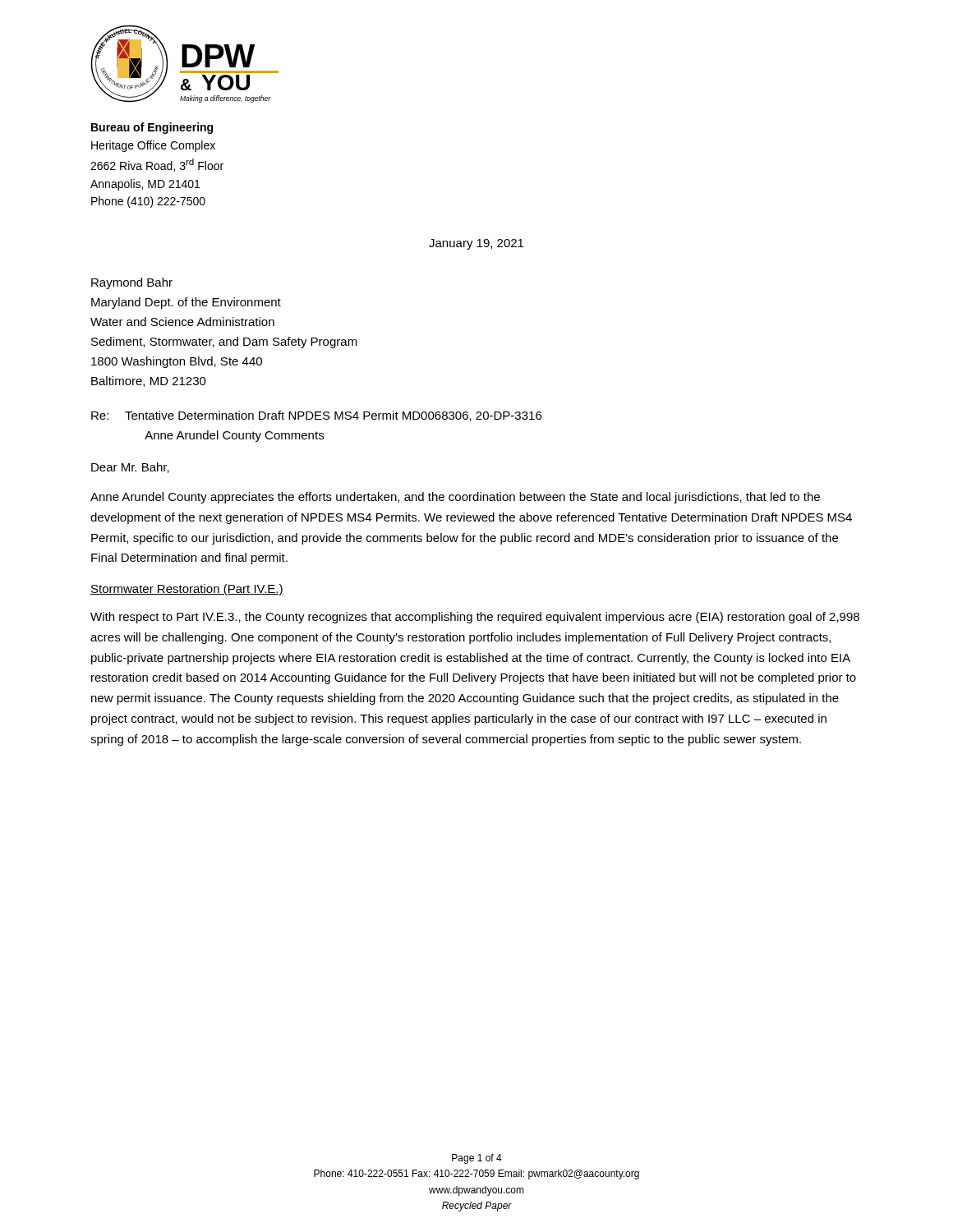Screen dimensions: 1232x953
Task: Find the passage starting "Re: Tentative Determination Draft"
Action: (476, 426)
